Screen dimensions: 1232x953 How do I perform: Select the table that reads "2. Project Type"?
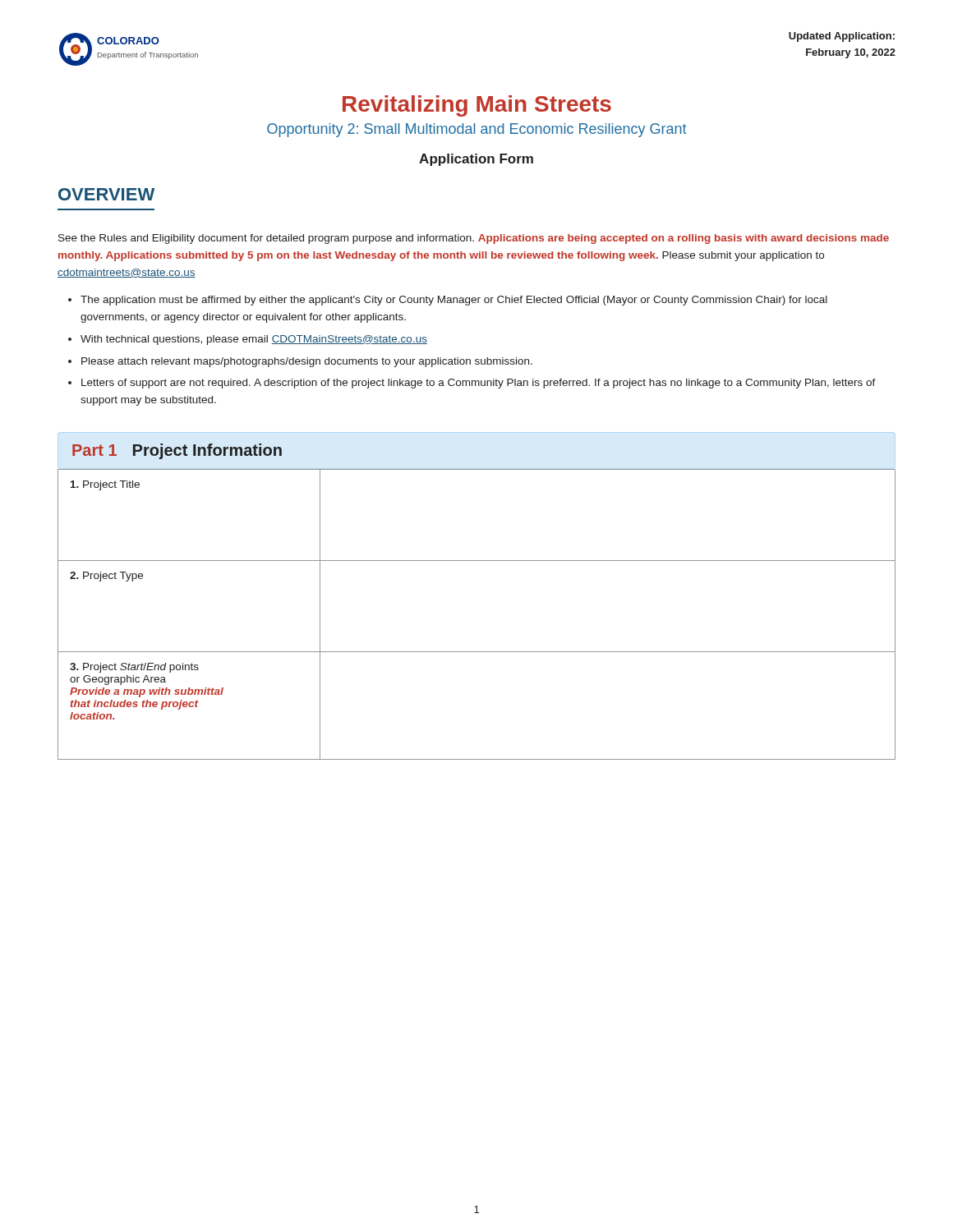(476, 615)
